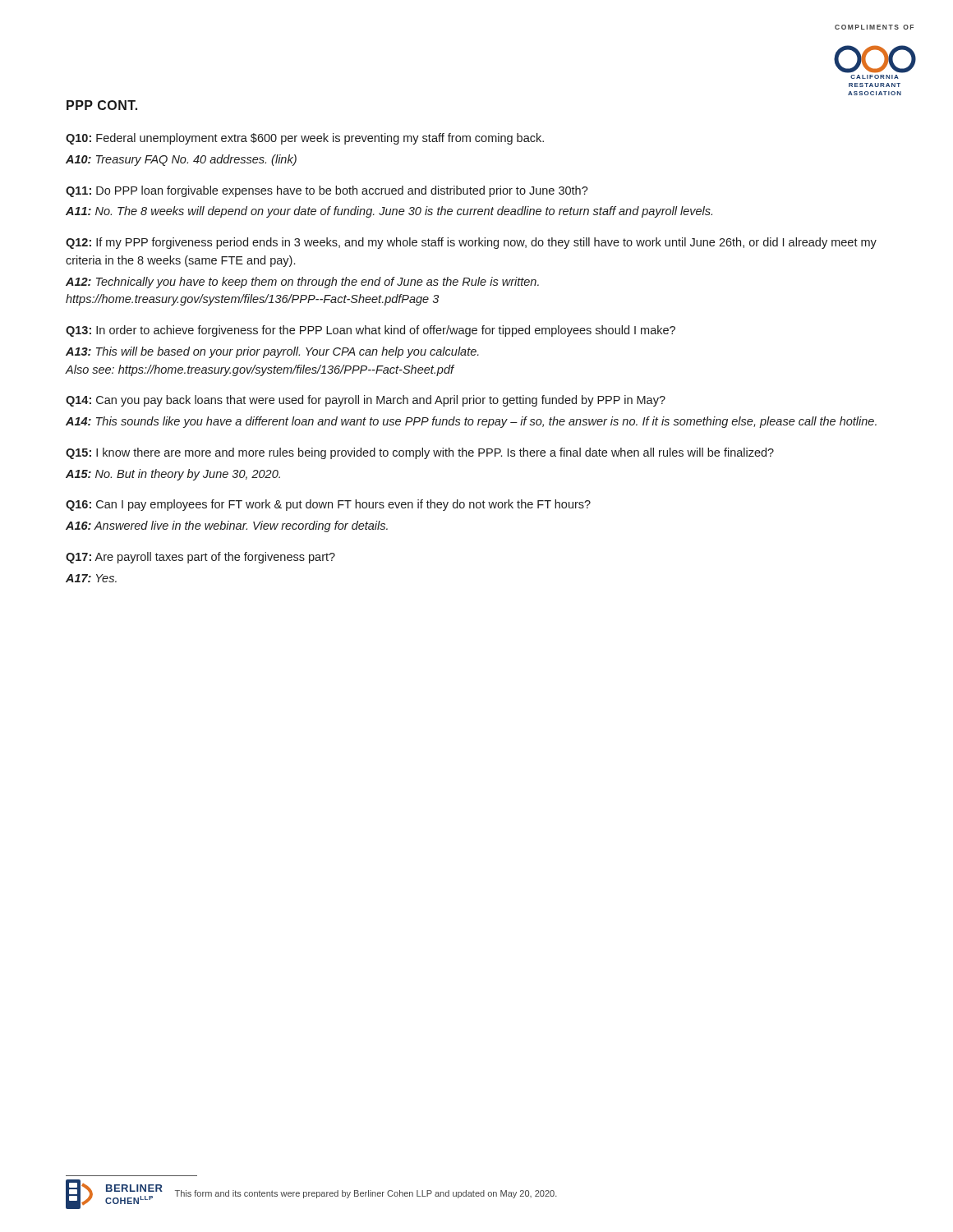Click the logo
The image size is (953, 1232).
point(875,62)
